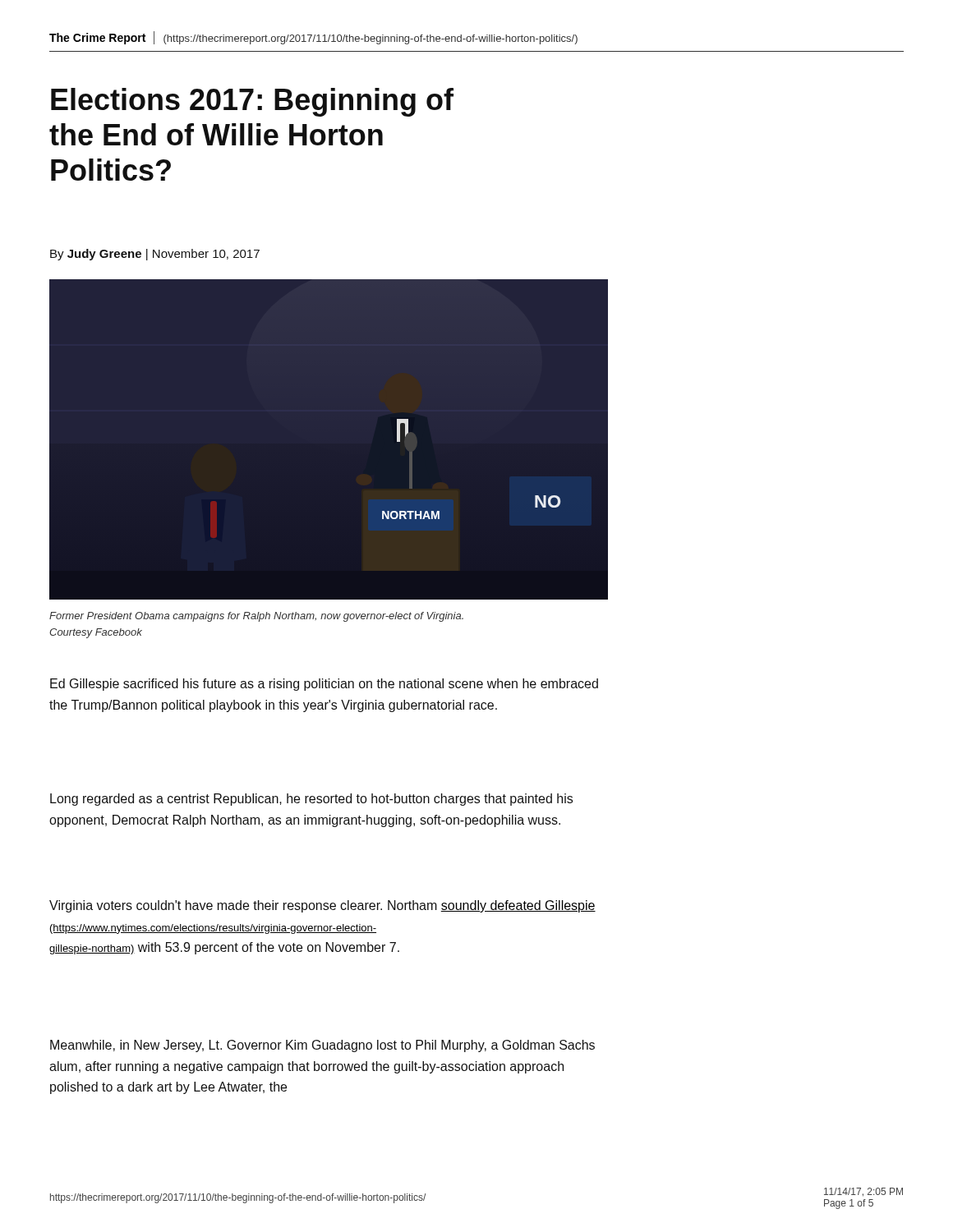
Task: Select the title that says "Elections 2017: Beginning ofthe End"
Action: (x=329, y=135)
